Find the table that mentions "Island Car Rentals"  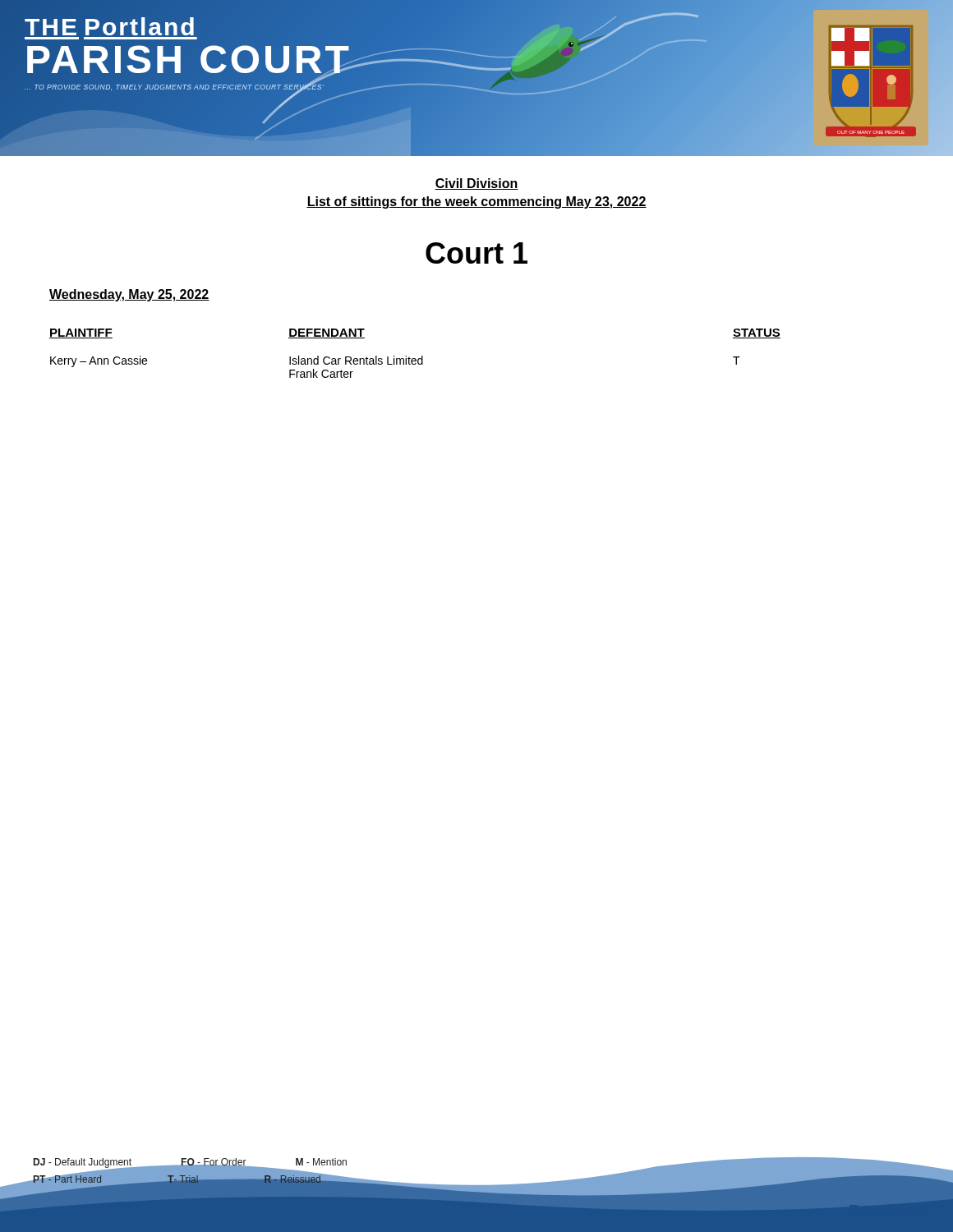(476, 351)
